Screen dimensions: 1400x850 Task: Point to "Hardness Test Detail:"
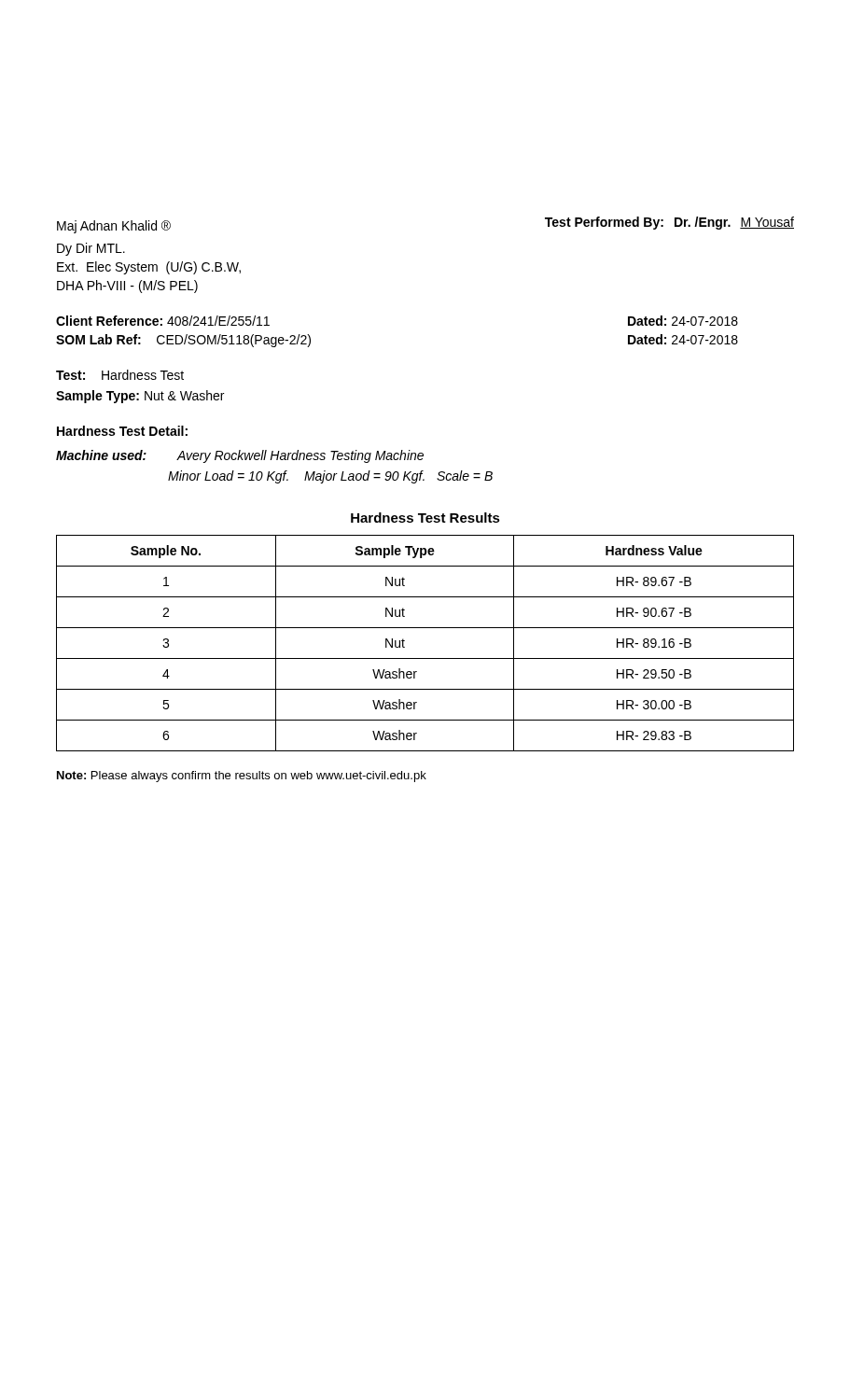click(122, 431)
